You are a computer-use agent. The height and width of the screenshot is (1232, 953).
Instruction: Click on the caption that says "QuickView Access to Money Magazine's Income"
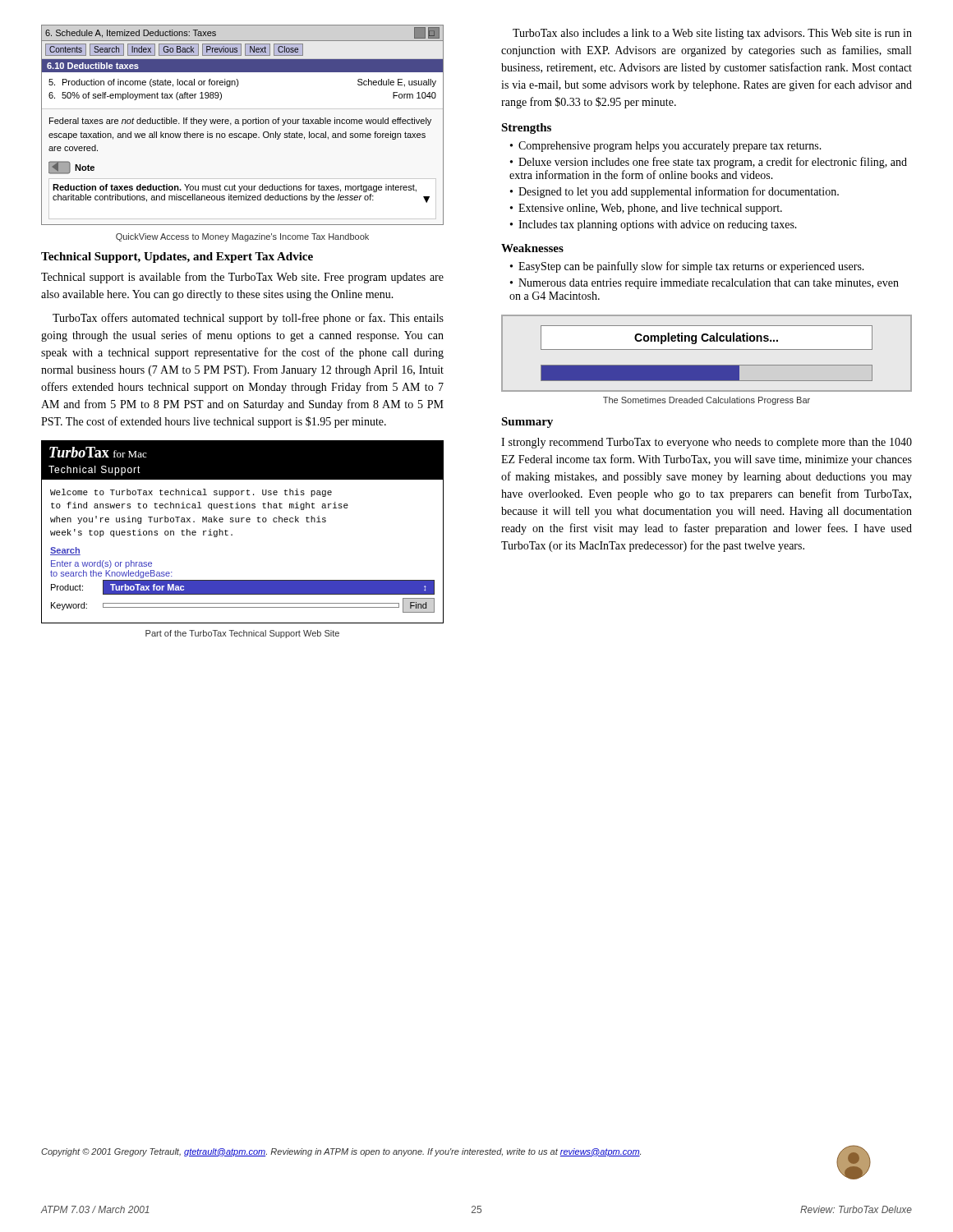pos(242,236)
